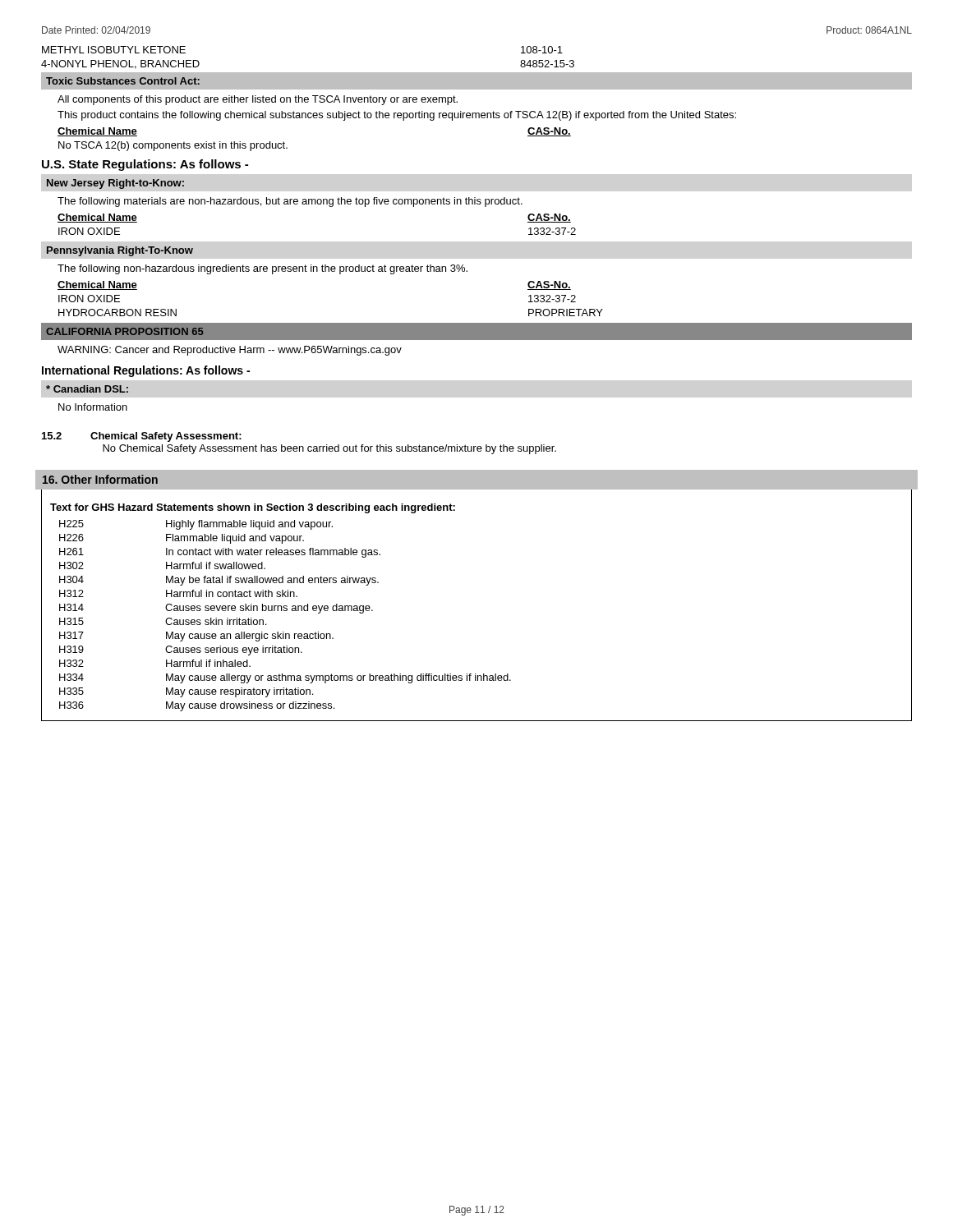This screenshot has width=953, height=1232.
Task: Select the text block that reads "WARNING: Cancer and Reproductive"
Action: click(230, 350)
